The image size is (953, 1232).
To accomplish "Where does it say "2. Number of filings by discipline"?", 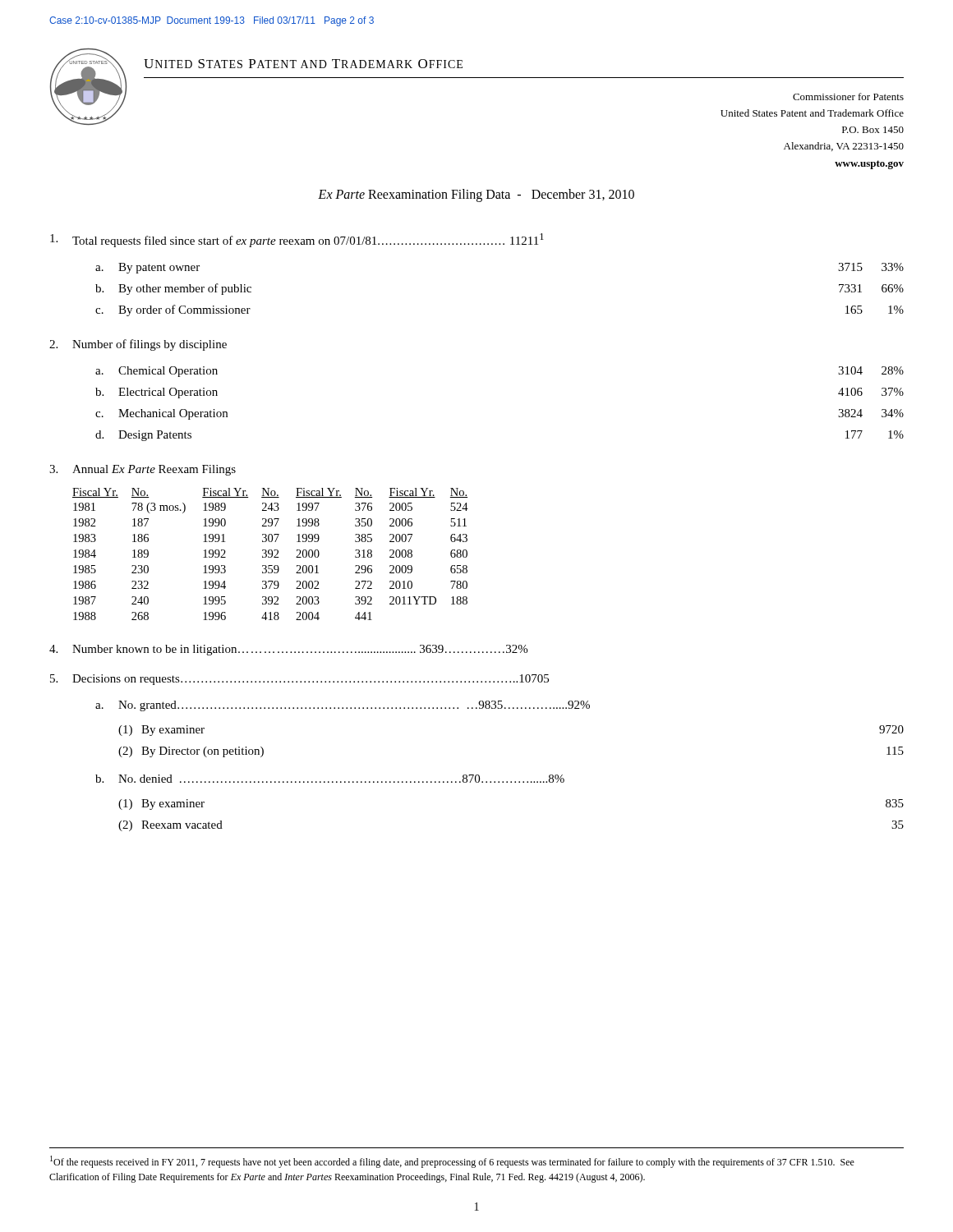I will 138,344.
